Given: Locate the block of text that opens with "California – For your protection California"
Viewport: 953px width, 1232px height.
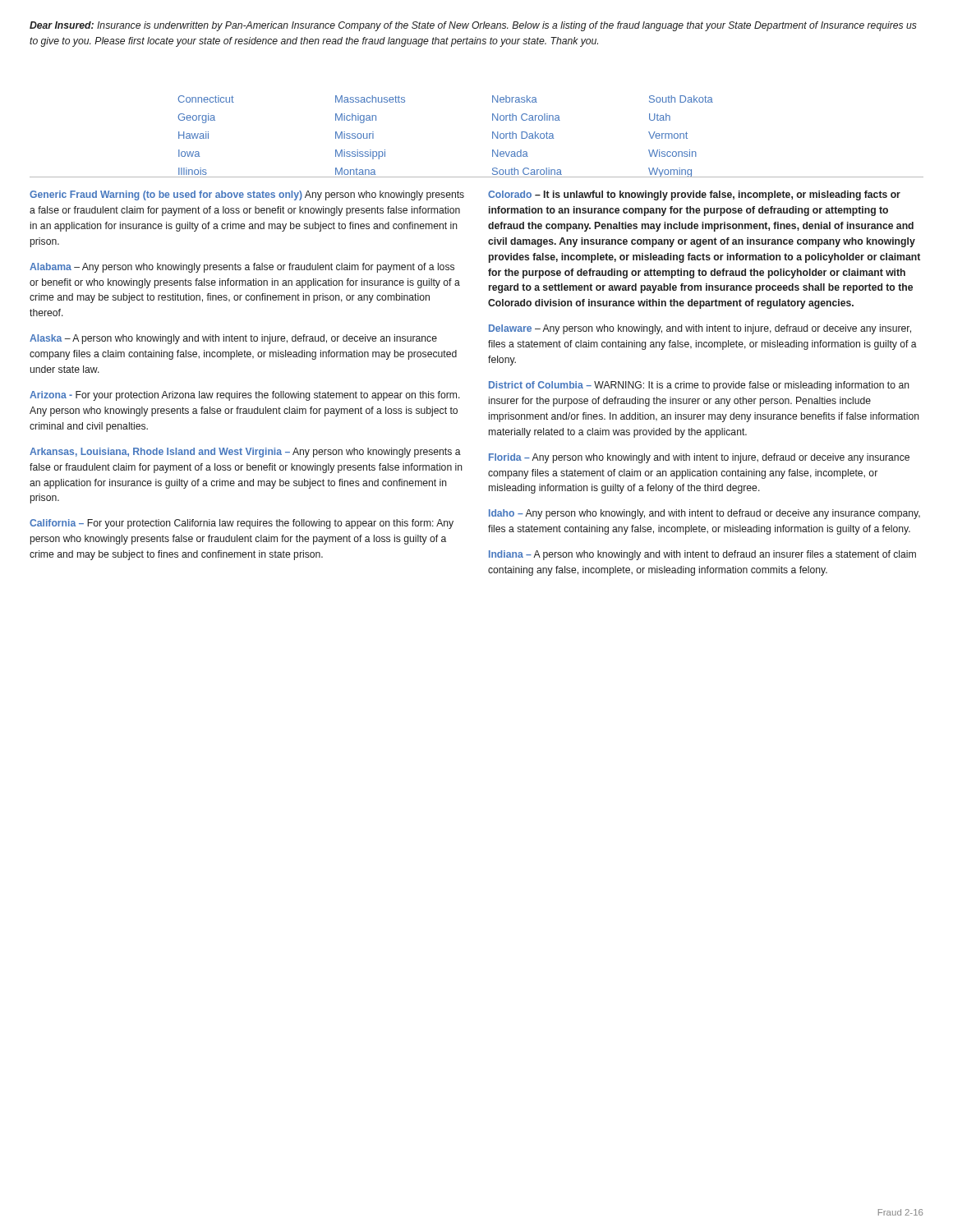Looking at the screenshot, I should tap(242, 539).
